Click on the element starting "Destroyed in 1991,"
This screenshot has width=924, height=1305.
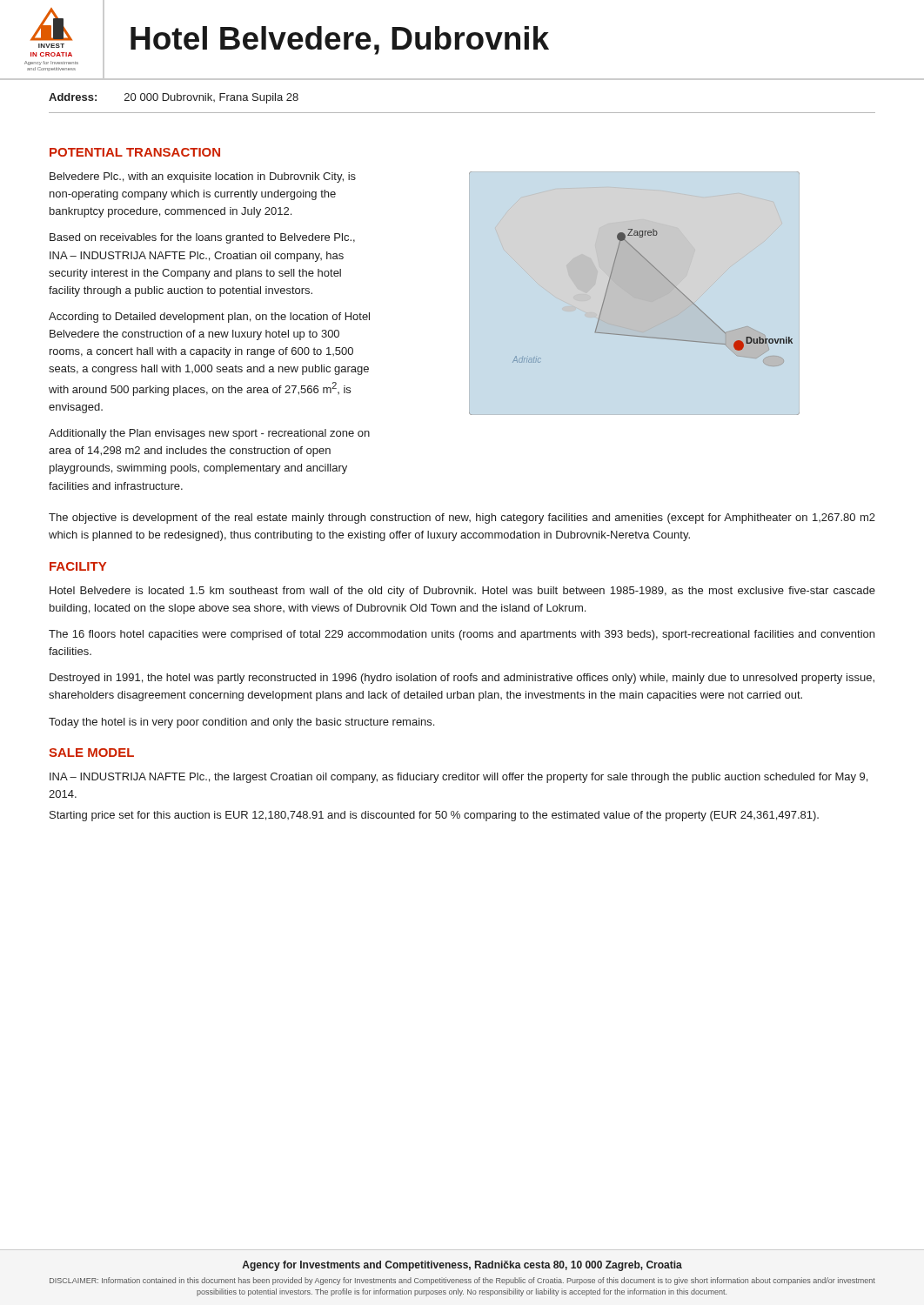462,686
